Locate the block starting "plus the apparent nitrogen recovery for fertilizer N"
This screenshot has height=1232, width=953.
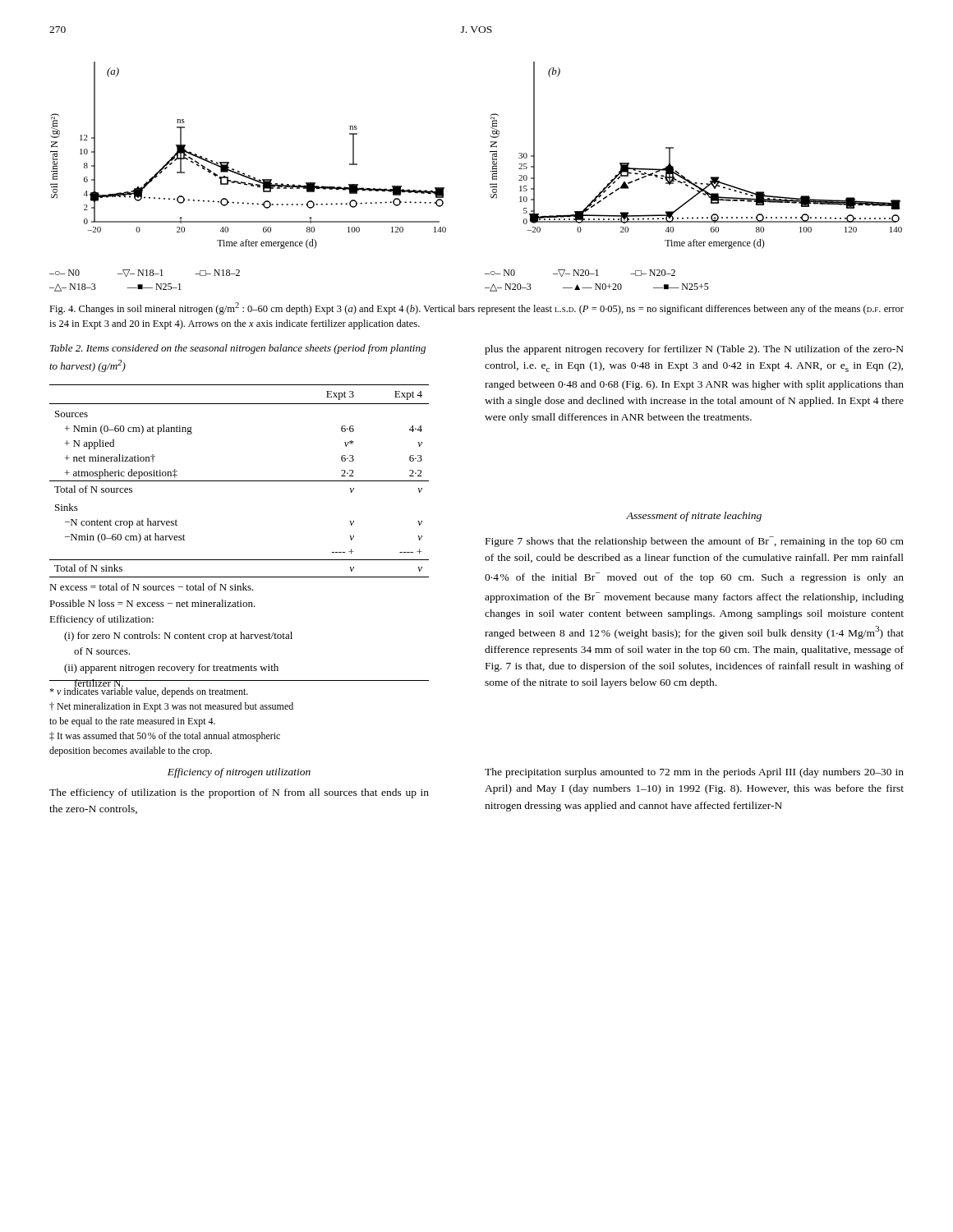pos(694,383)
